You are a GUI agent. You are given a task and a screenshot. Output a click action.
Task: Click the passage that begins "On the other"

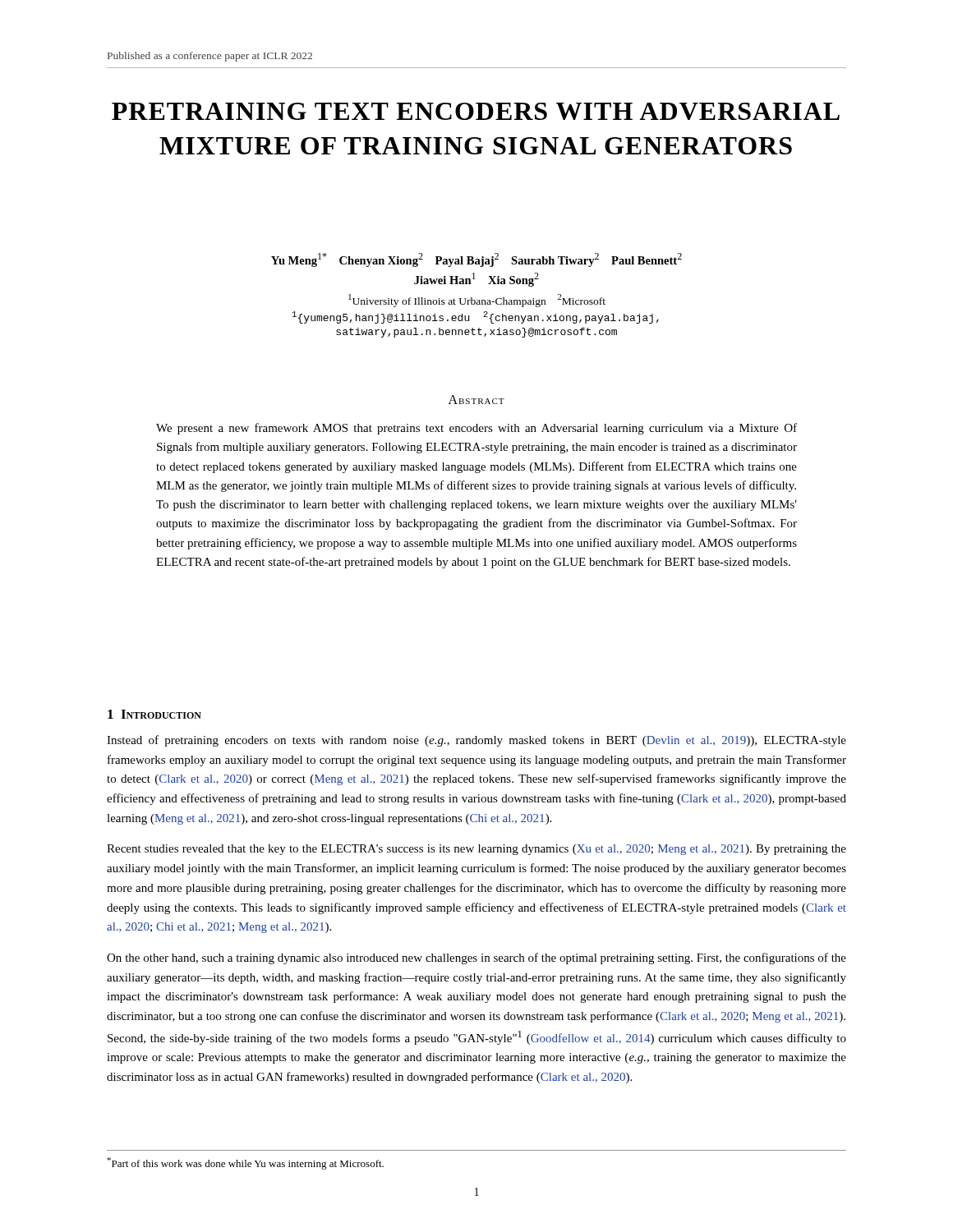476,1017
